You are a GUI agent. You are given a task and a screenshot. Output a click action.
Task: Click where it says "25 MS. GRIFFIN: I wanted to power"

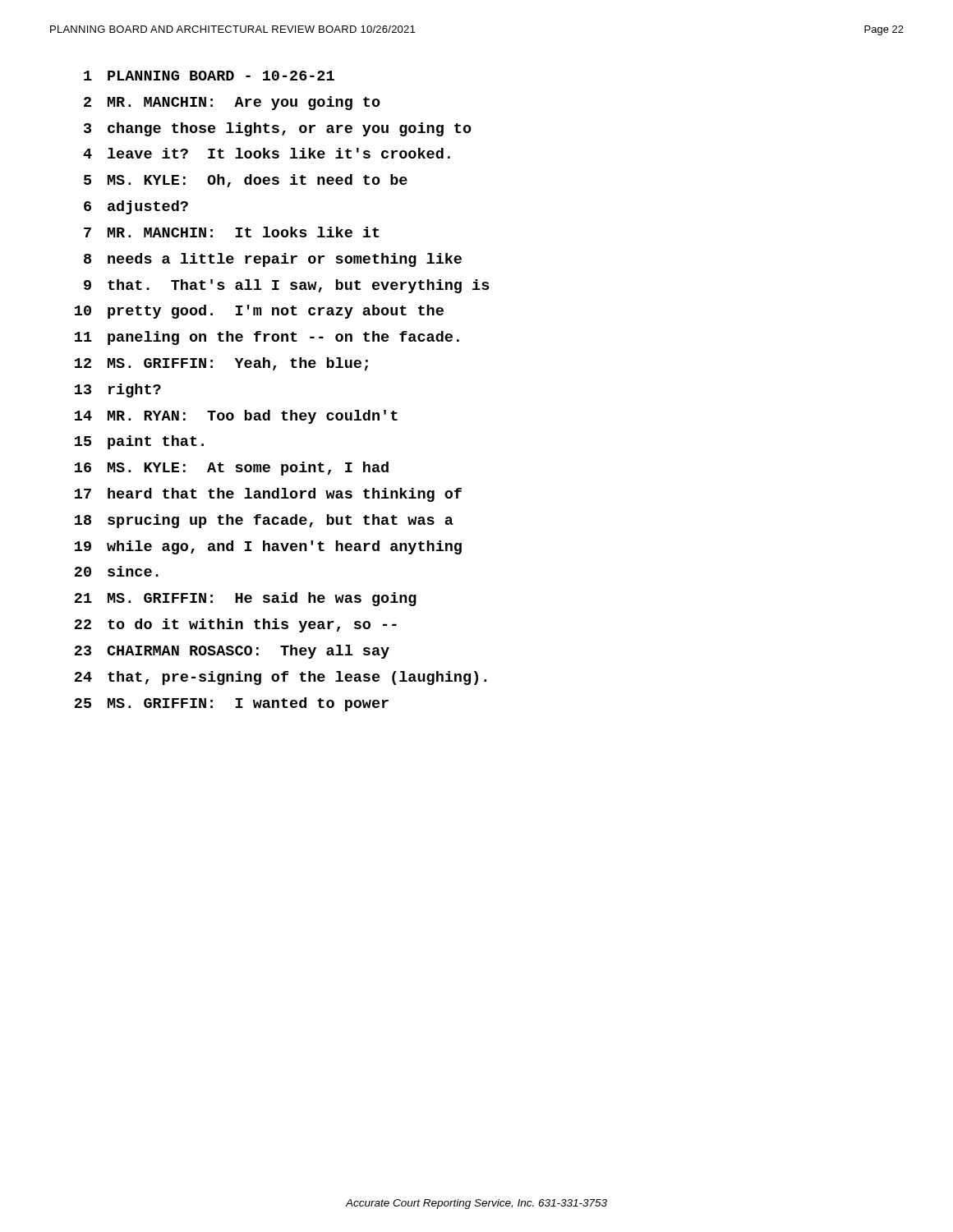coord(219,704)
